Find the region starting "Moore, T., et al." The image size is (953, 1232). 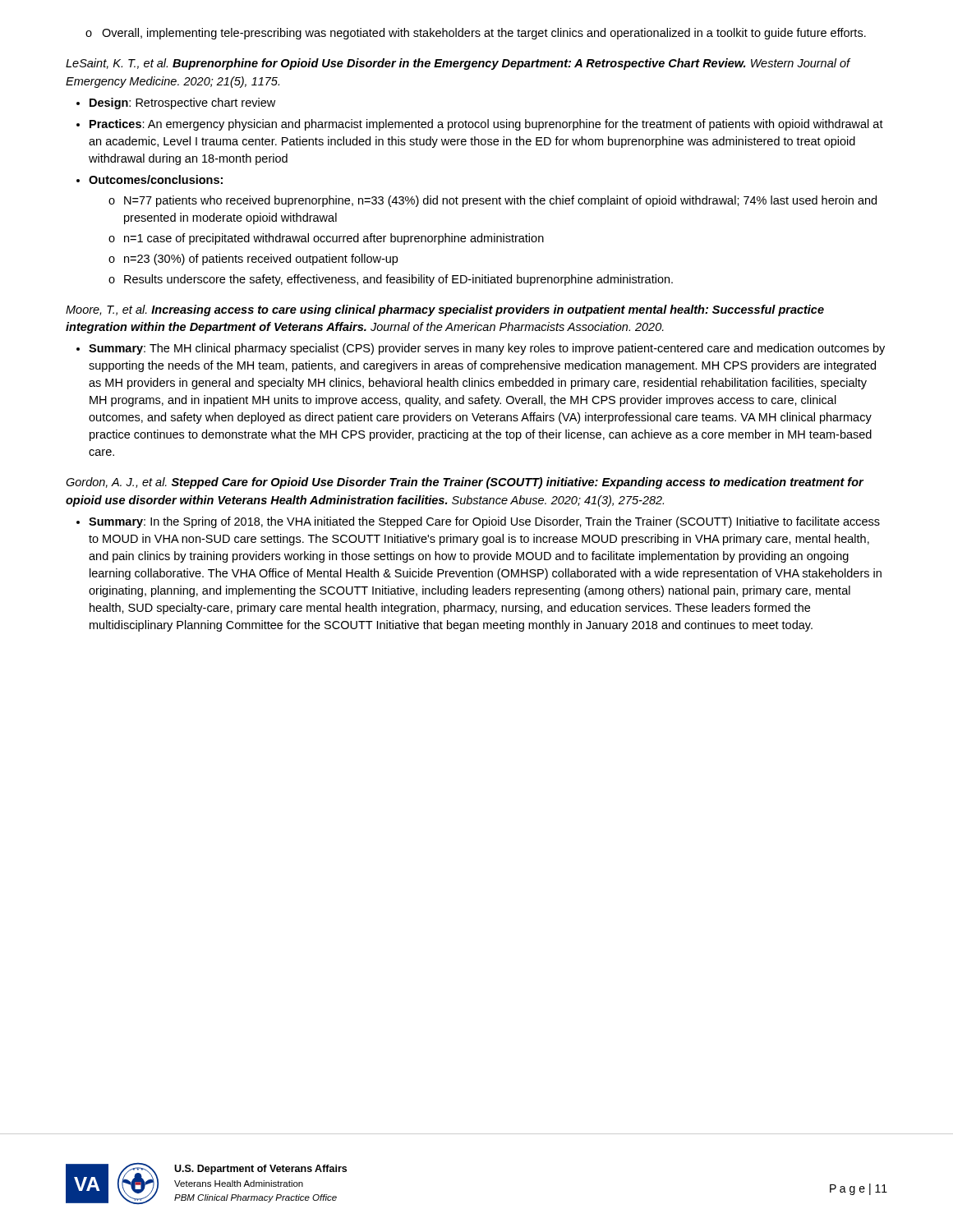445,318
